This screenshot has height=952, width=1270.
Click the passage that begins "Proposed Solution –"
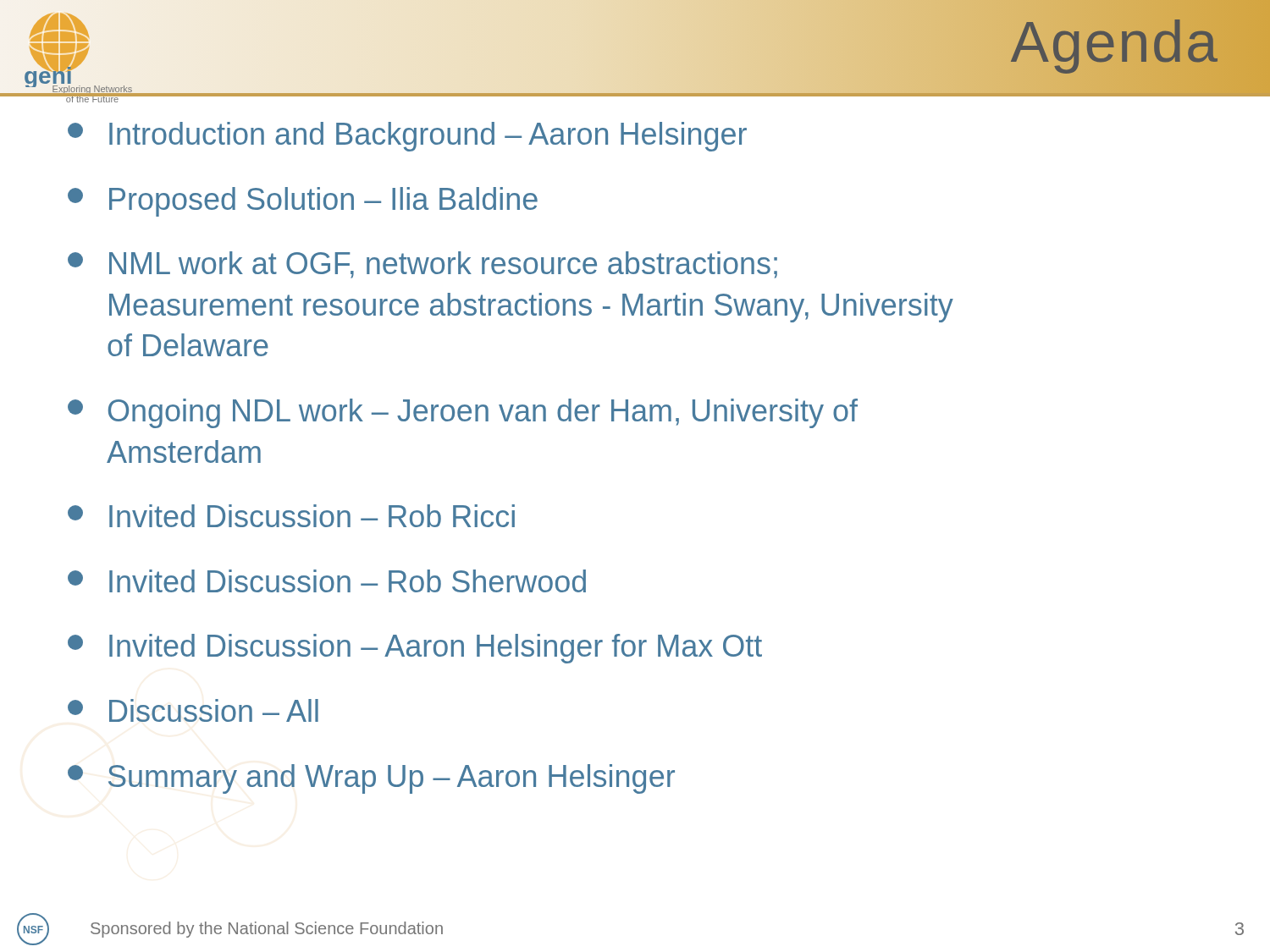coord(303,200)
